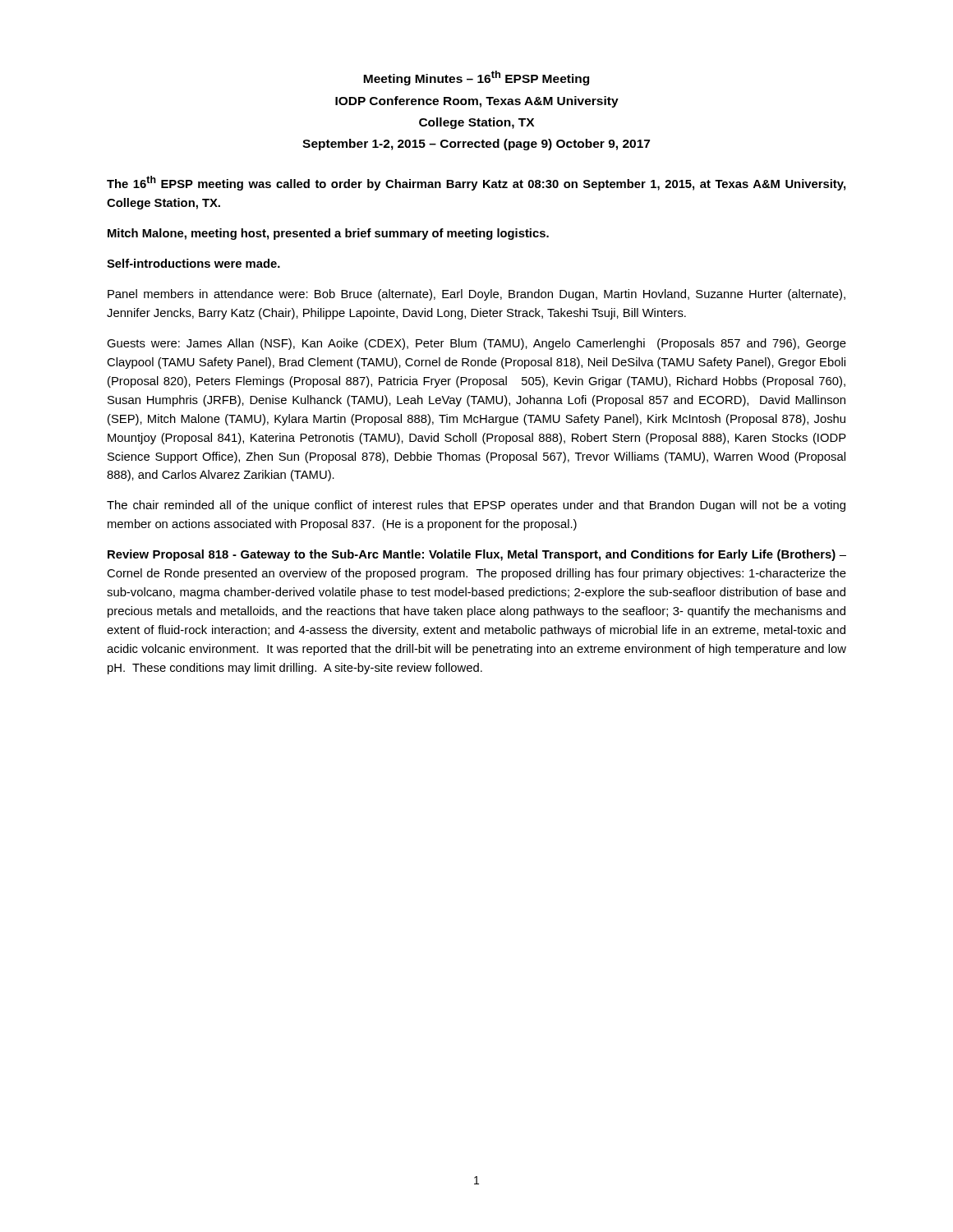Where is the passage that starts "Guests were: James Allan"?
The height and width of the screenshot is (1232, 953).
[x=476, y=409]
